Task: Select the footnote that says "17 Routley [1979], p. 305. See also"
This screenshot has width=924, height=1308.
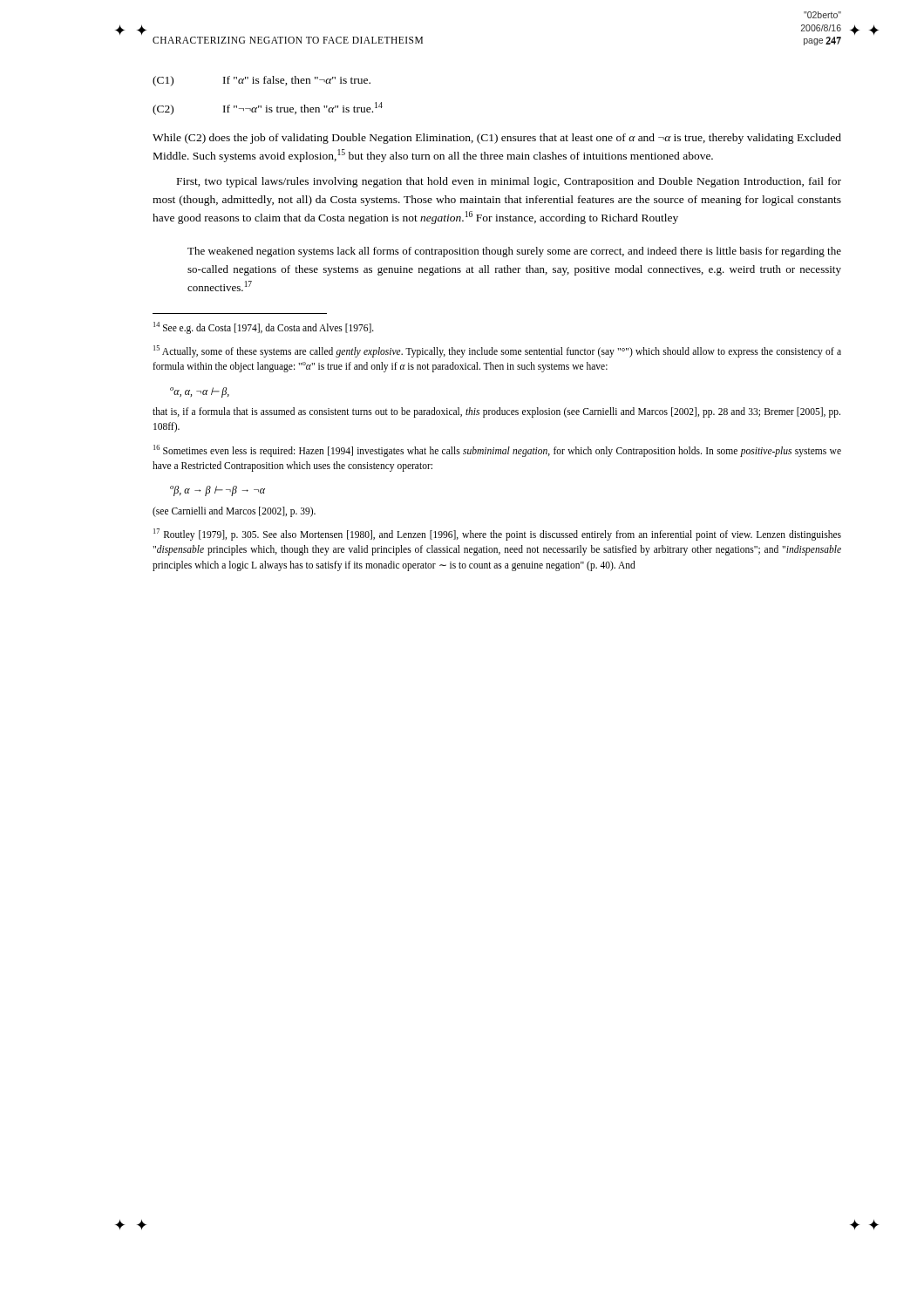Action: click(x=497, y=549)
